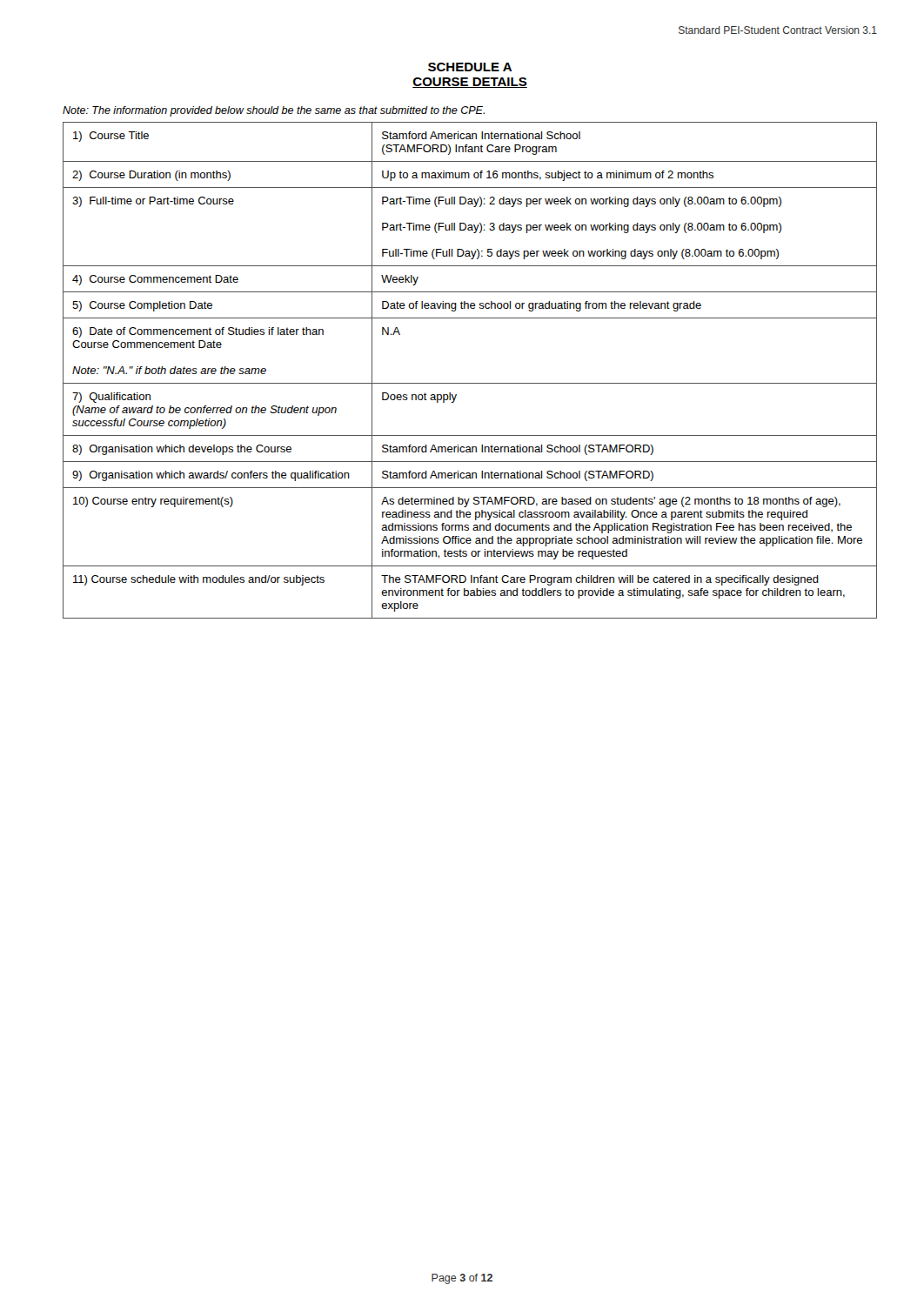Find "SCHEDULE A COURSE DETAILS" on this page
Screen dimensions: 1305x924
(x=470, y=74)
